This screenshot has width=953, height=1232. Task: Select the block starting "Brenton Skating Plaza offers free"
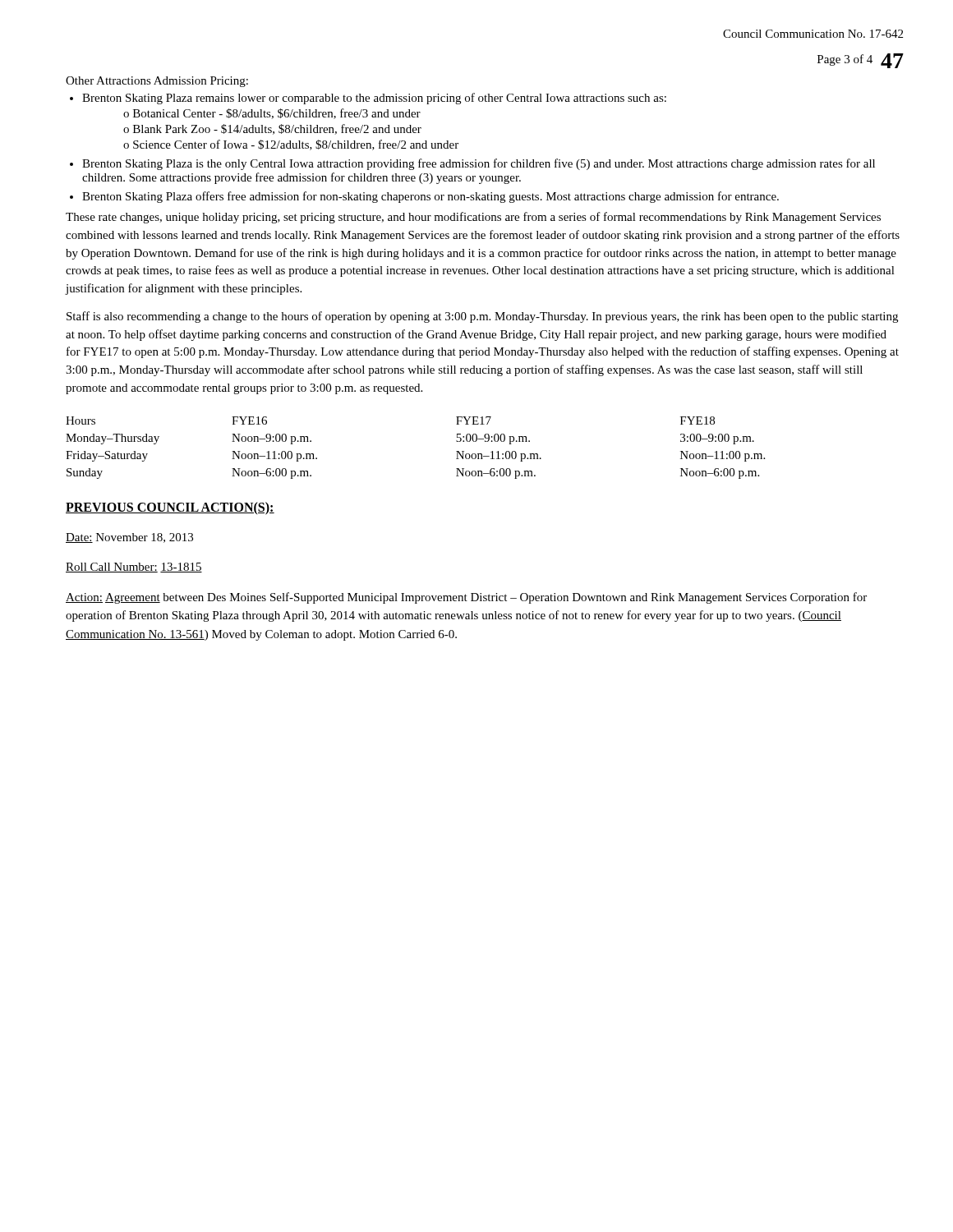(x=485, y=197)
